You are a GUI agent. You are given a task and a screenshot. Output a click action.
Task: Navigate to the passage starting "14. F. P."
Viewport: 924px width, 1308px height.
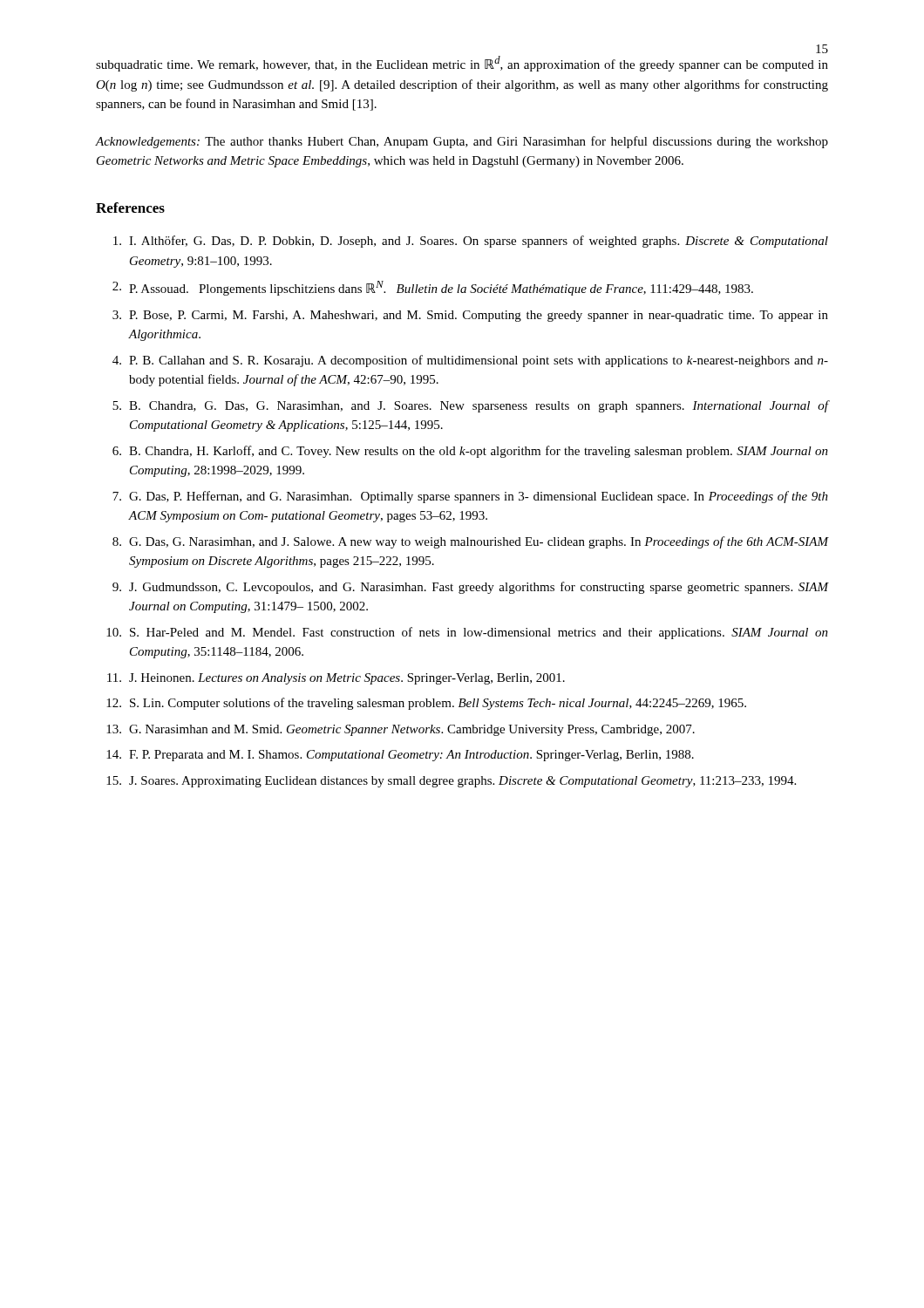[x=462, y=754]
